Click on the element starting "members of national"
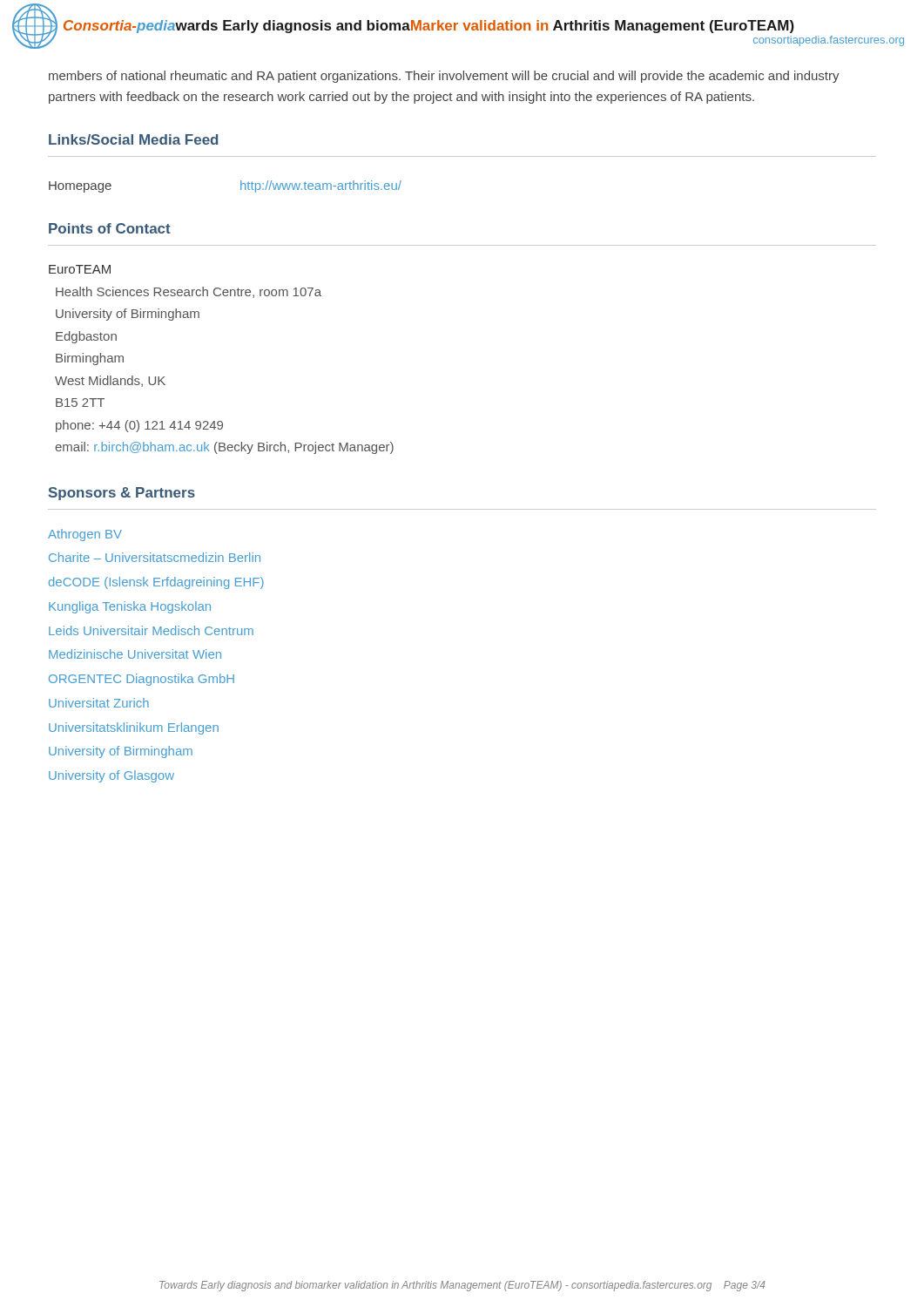This screenshot has width=924, height=1307. [443, 86]
